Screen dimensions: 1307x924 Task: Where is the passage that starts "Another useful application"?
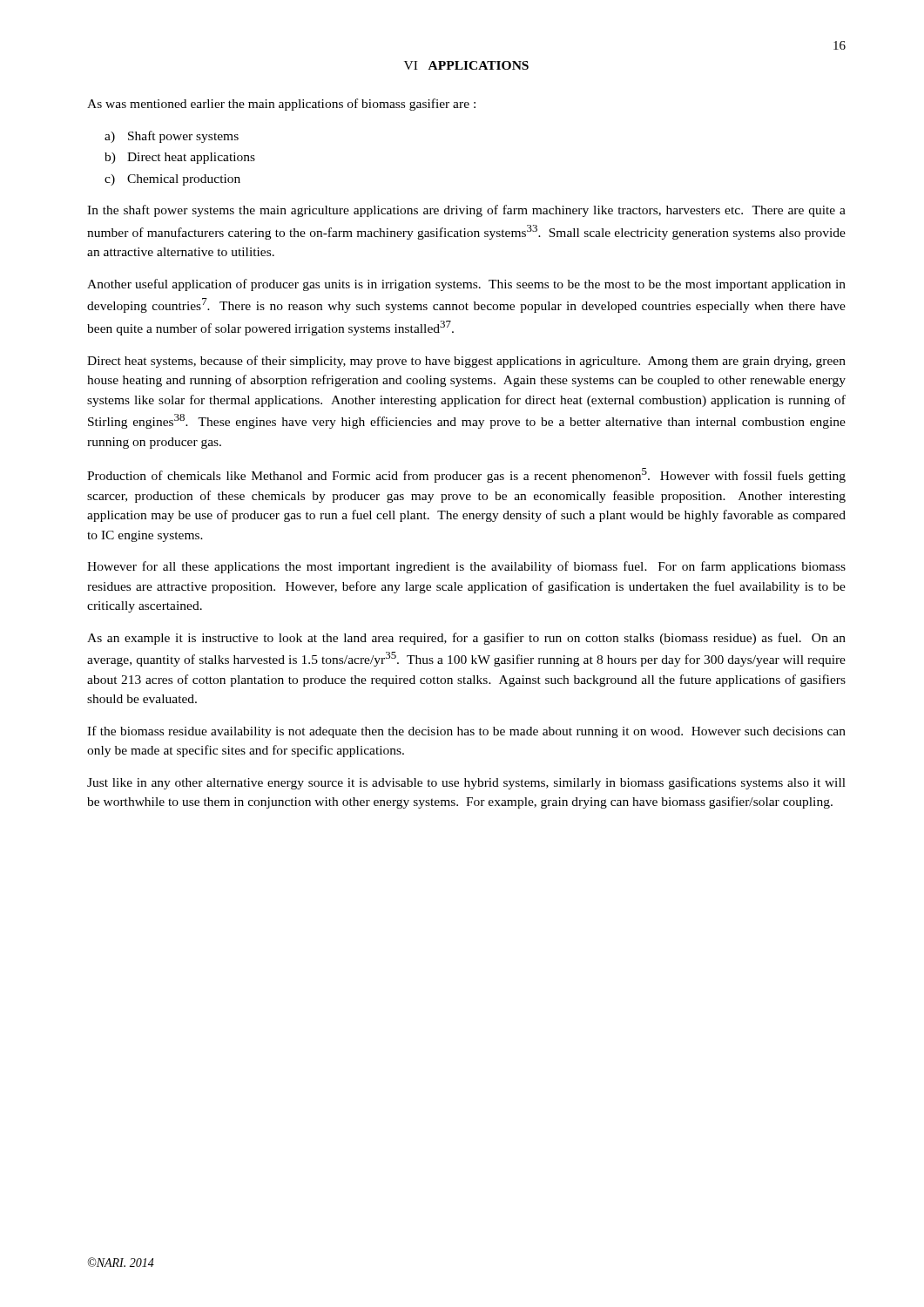coord(466,306)
